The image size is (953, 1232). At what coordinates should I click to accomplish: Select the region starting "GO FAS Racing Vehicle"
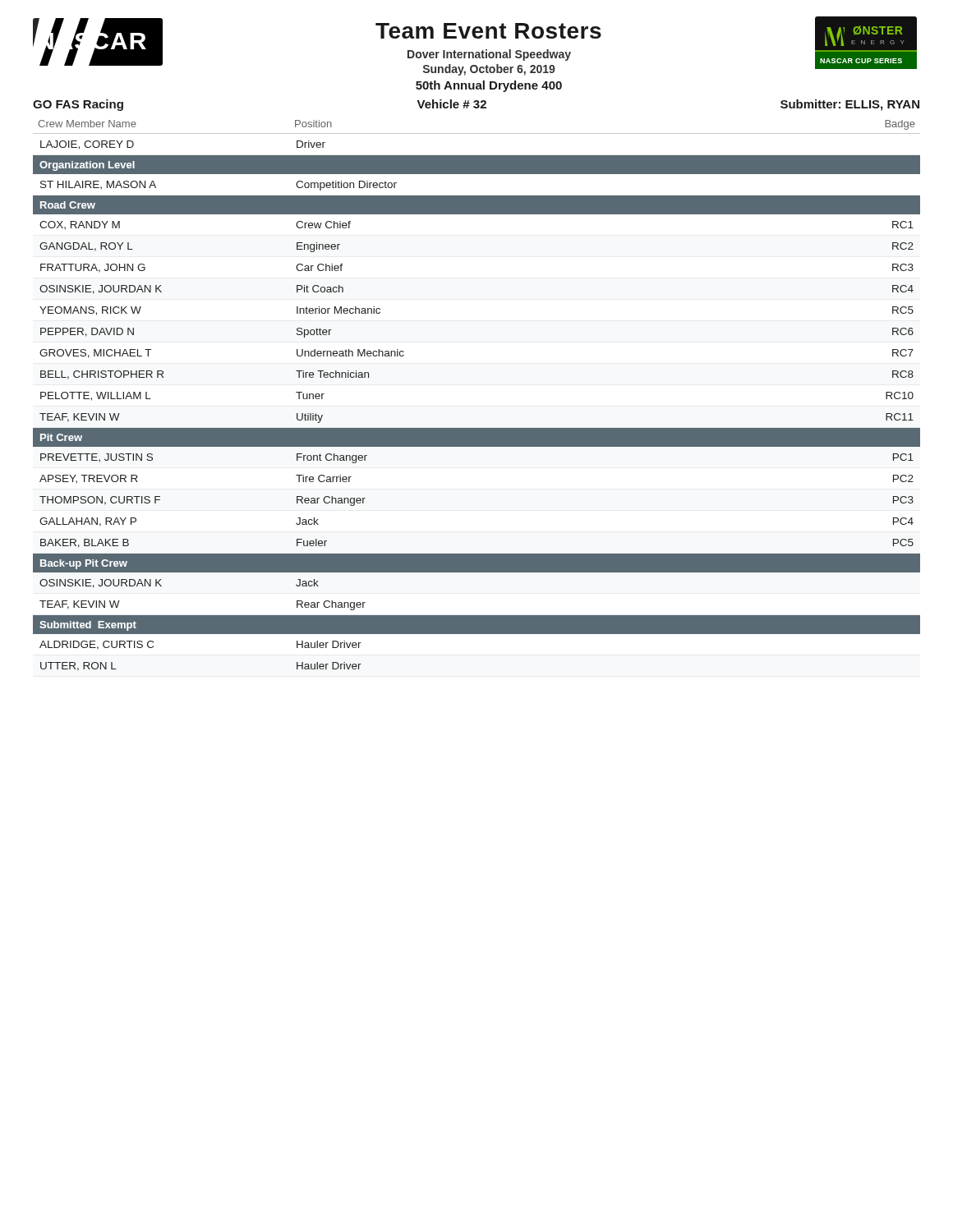tap(476, 104)
